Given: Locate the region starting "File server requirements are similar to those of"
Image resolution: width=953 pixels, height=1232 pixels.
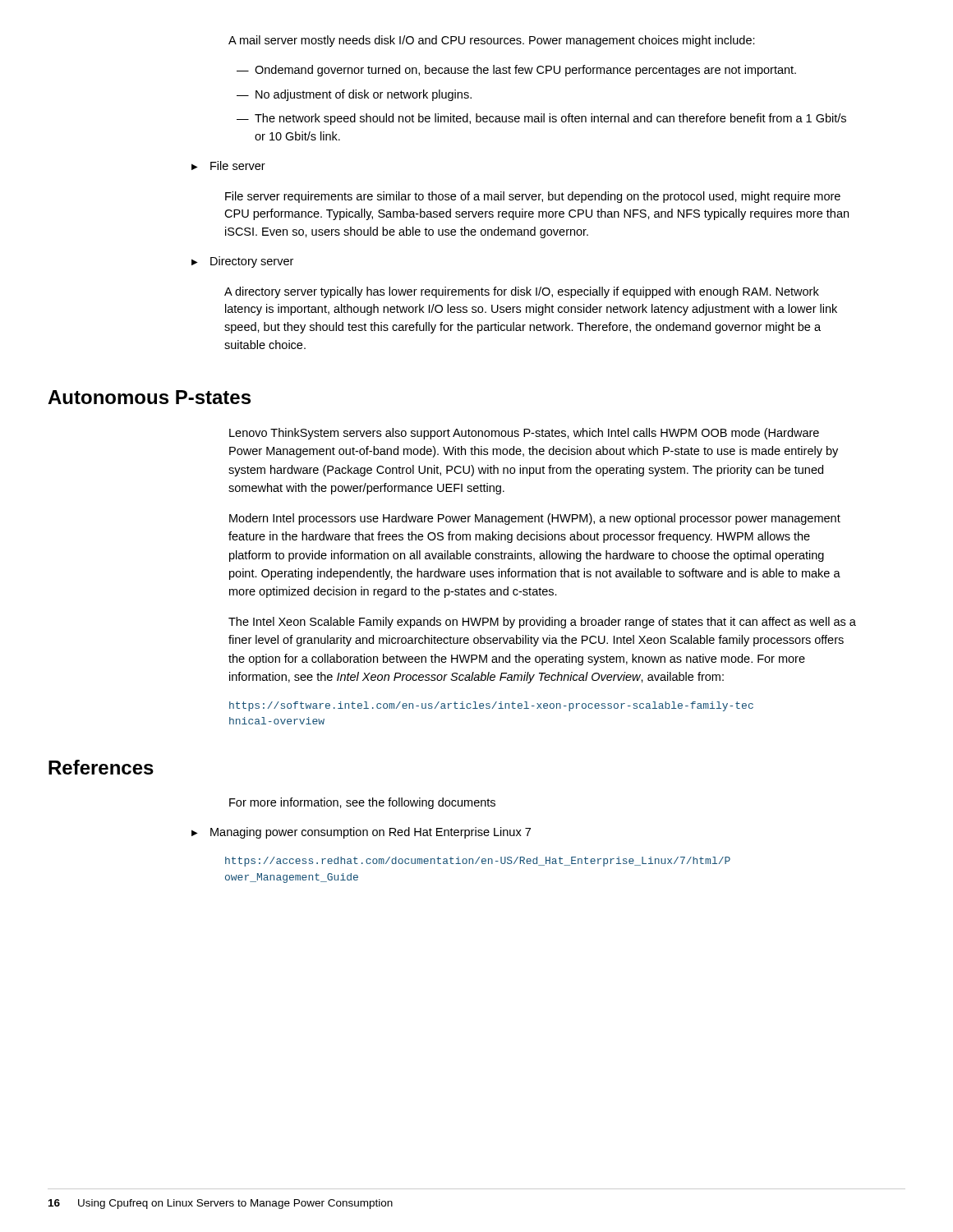Looking at the screenshot, I should click(537, 214).
